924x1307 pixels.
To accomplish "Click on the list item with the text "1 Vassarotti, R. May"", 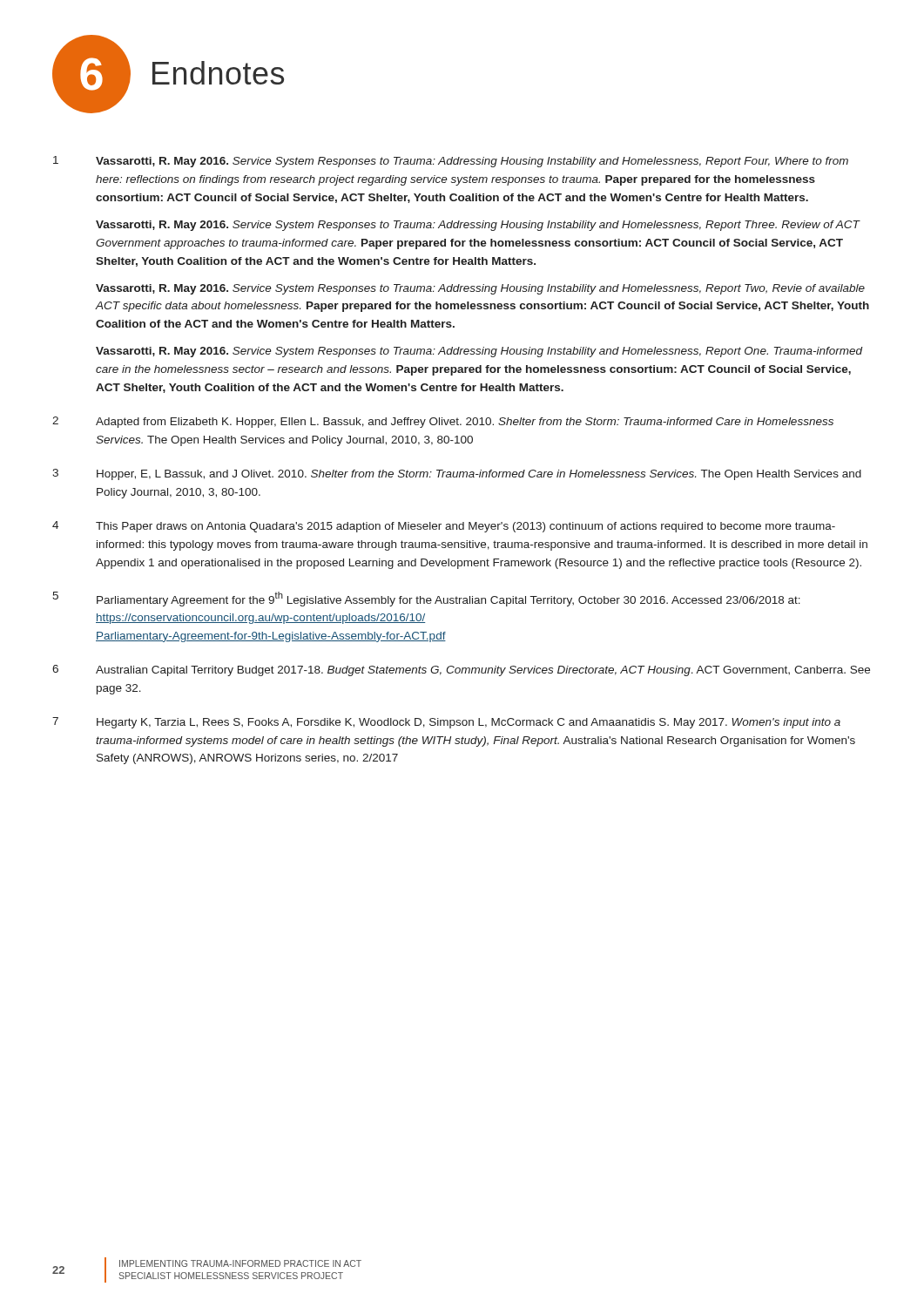I will coord(462,275).
